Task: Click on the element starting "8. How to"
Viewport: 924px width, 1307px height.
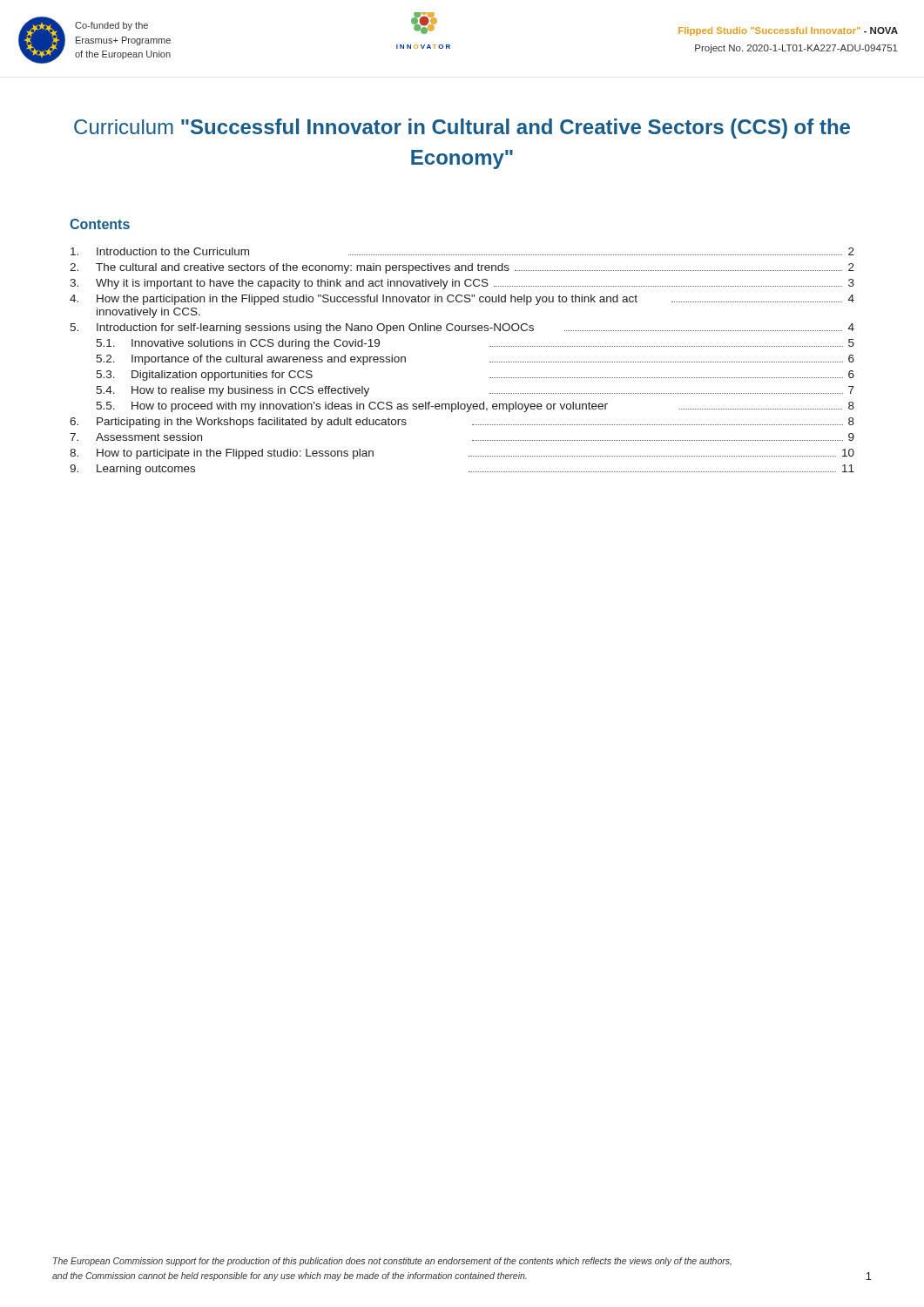Action: [x=462, y=452]
